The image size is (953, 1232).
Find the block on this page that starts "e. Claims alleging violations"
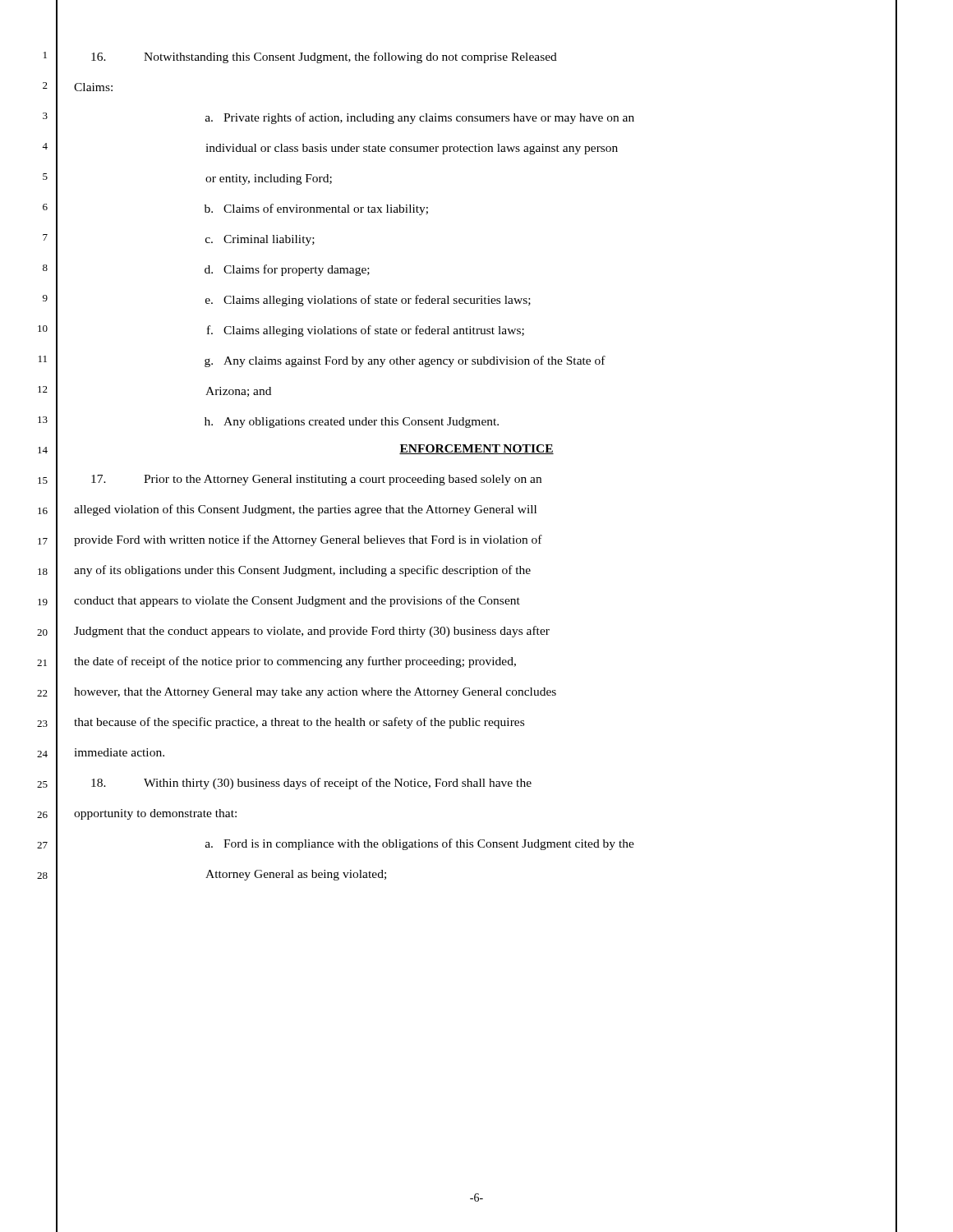point(476,300)
